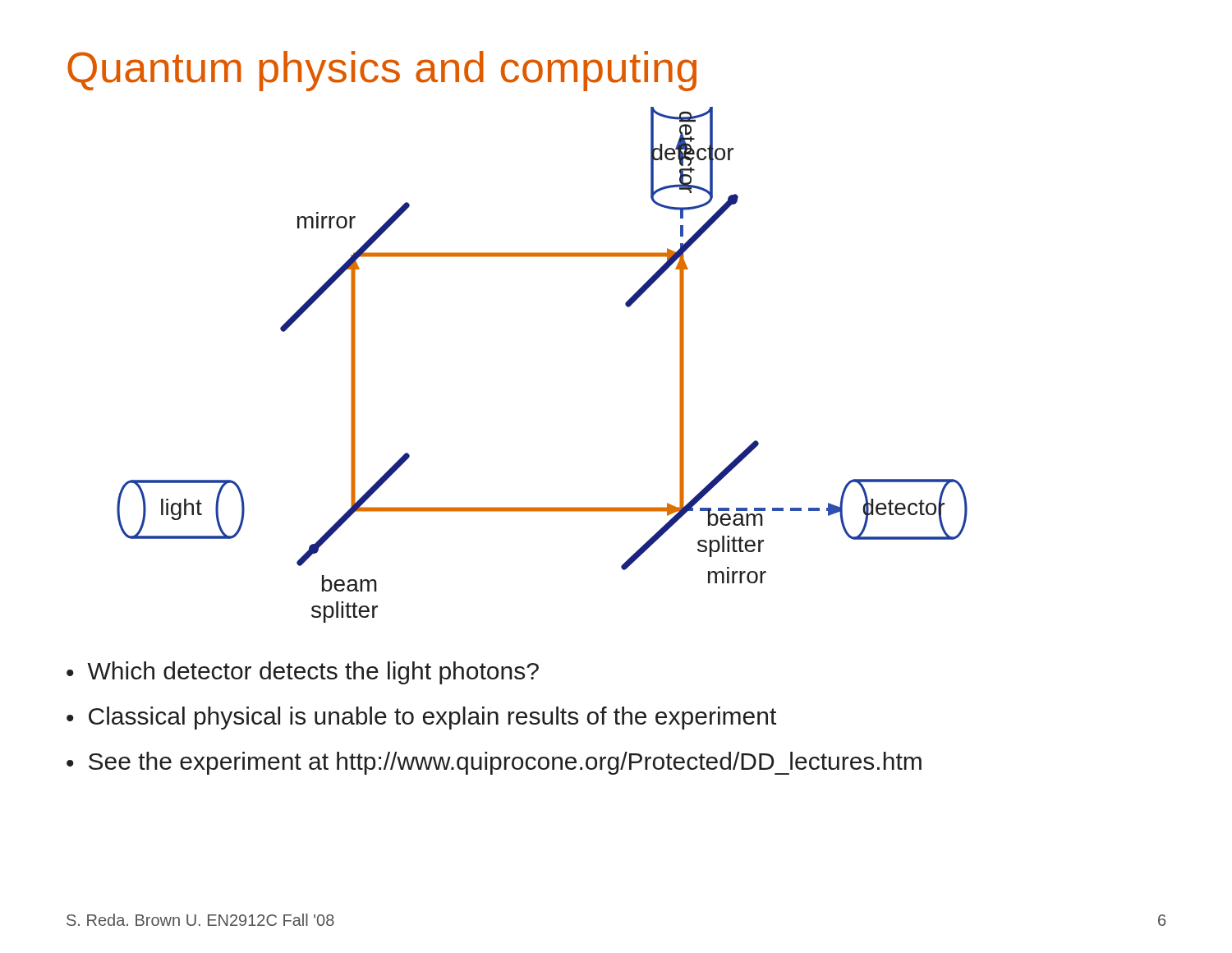Click on the text starting "• Which detector detects"
This screenshot has width=1232, height=953.
pyautogui.click(x=303, y=672)
